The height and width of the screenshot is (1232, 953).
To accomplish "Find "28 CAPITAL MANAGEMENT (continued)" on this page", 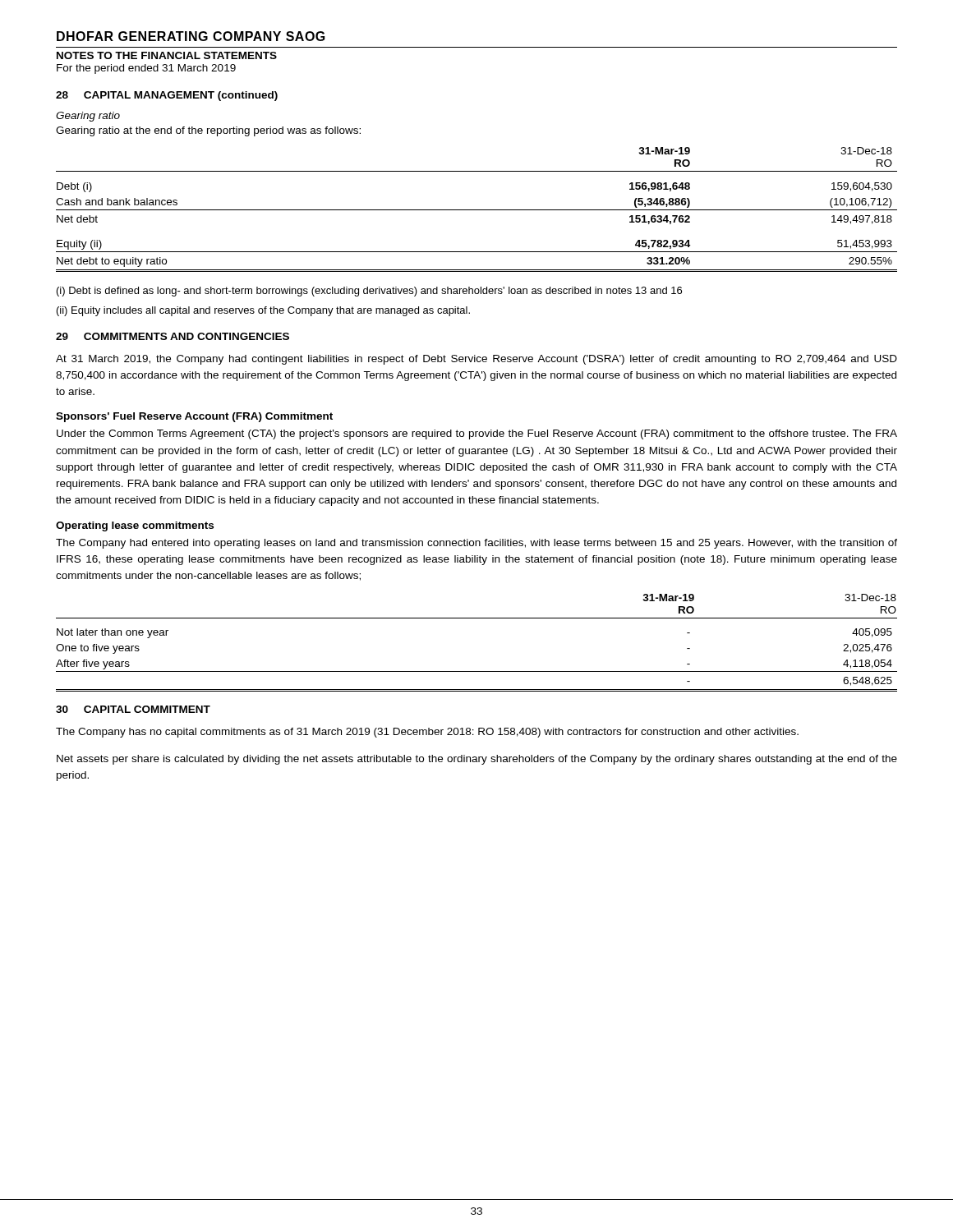I will tap(167, 95).
